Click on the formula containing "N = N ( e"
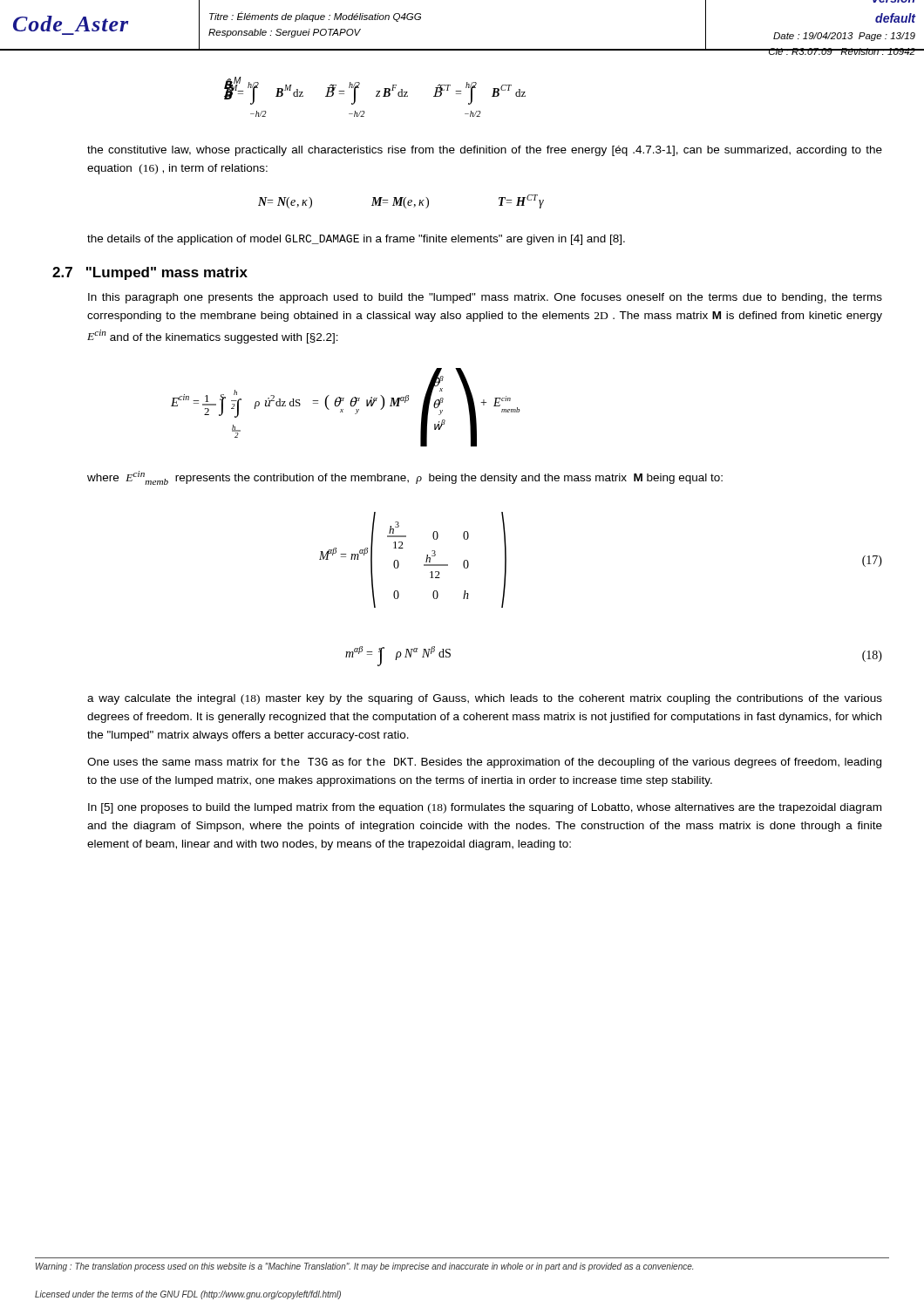This screenshot has height=1308, width=924. [401, 201]
